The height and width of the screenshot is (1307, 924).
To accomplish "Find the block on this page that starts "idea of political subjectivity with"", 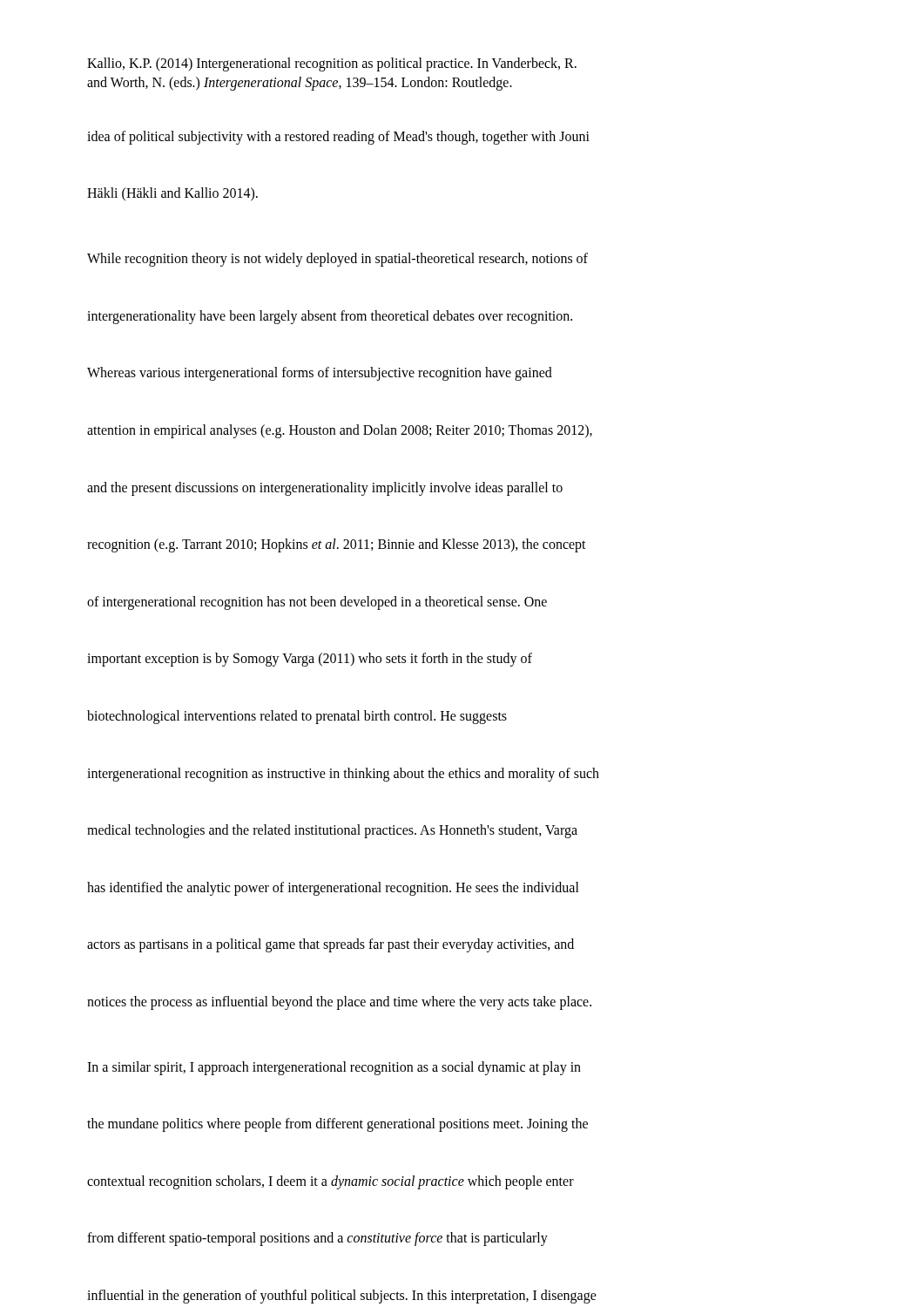I will pos(338,138).
